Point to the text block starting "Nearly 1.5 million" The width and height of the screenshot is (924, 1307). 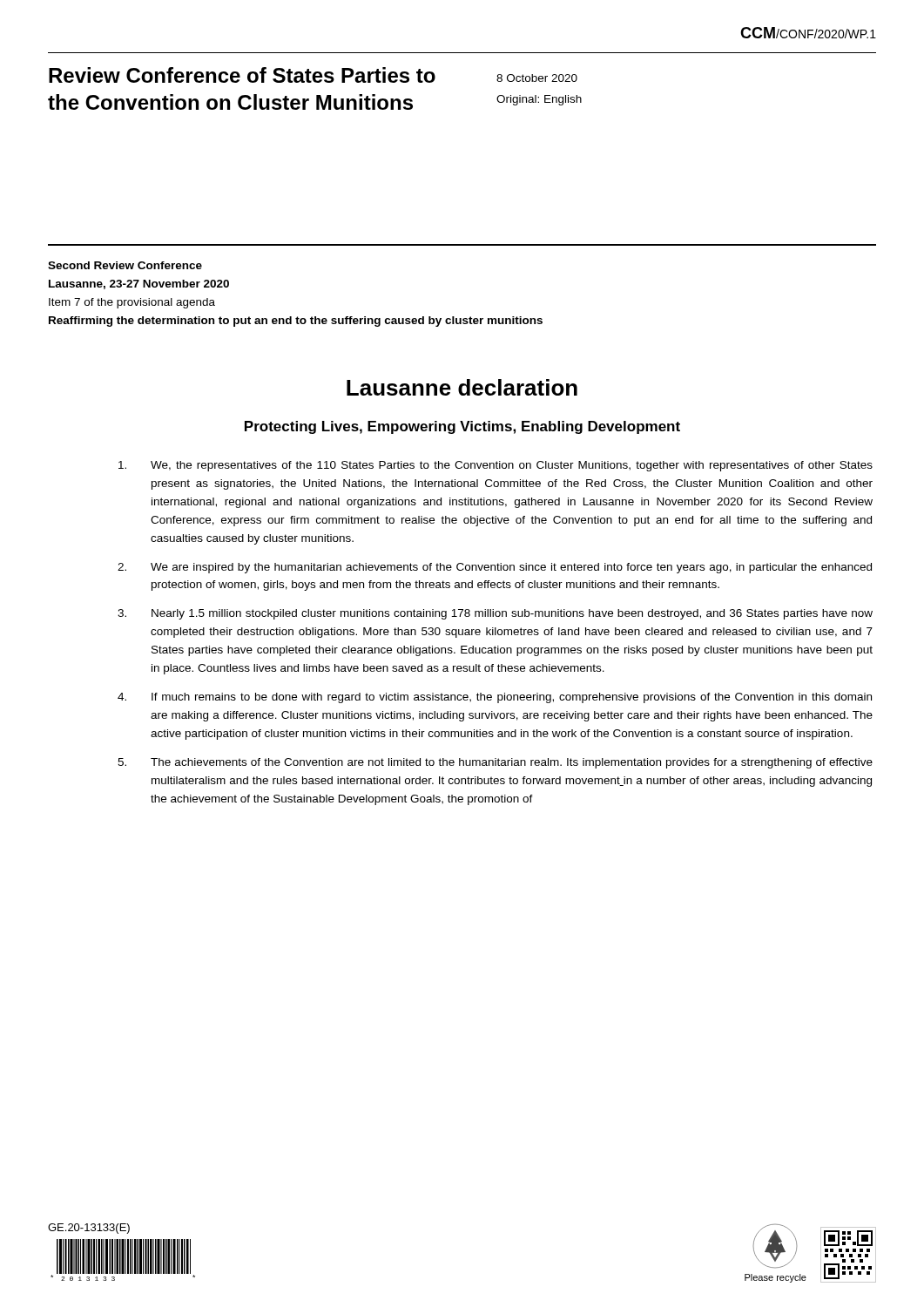[x=495, y=641]
